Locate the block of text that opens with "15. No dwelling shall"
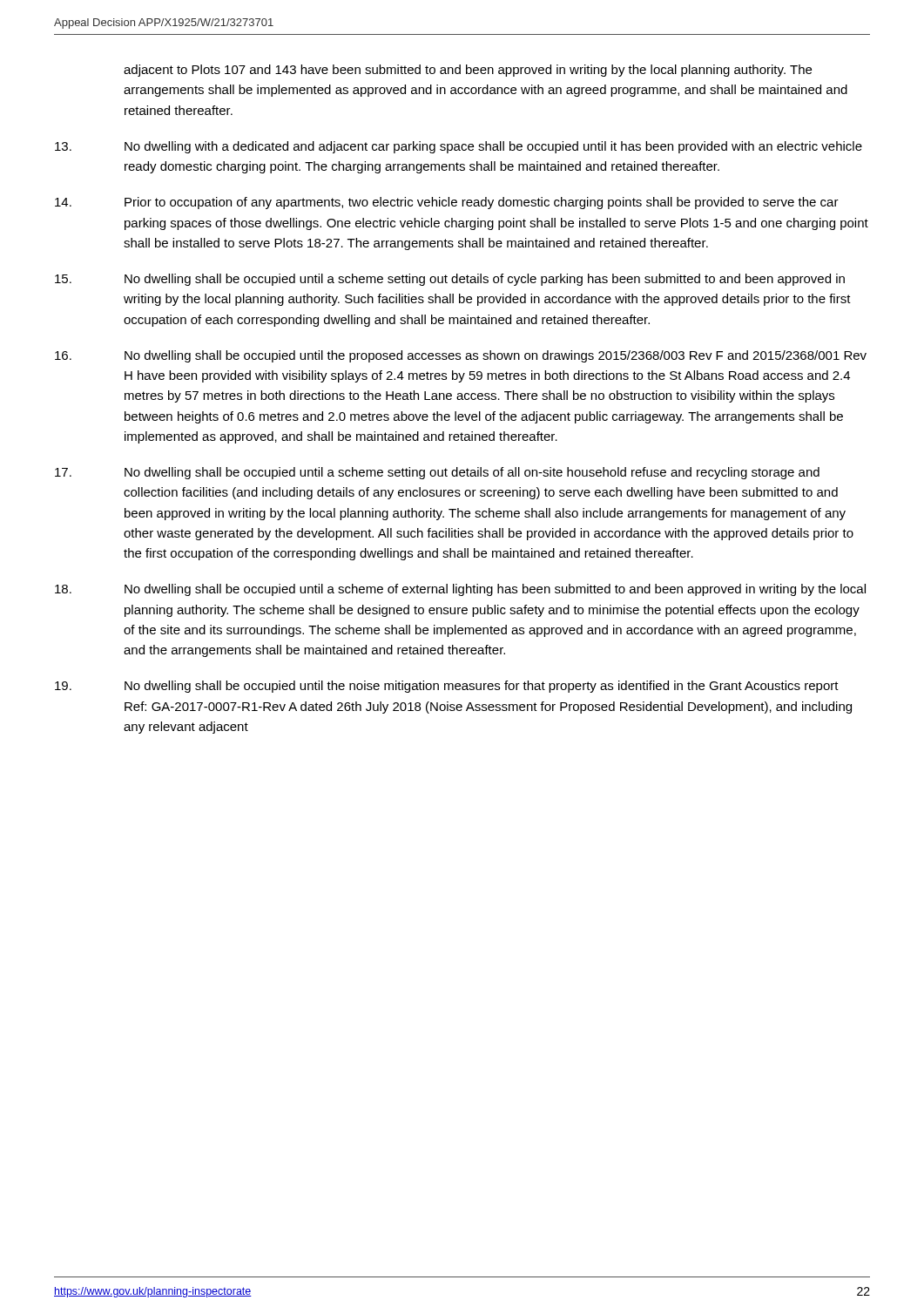 point(462,299)
